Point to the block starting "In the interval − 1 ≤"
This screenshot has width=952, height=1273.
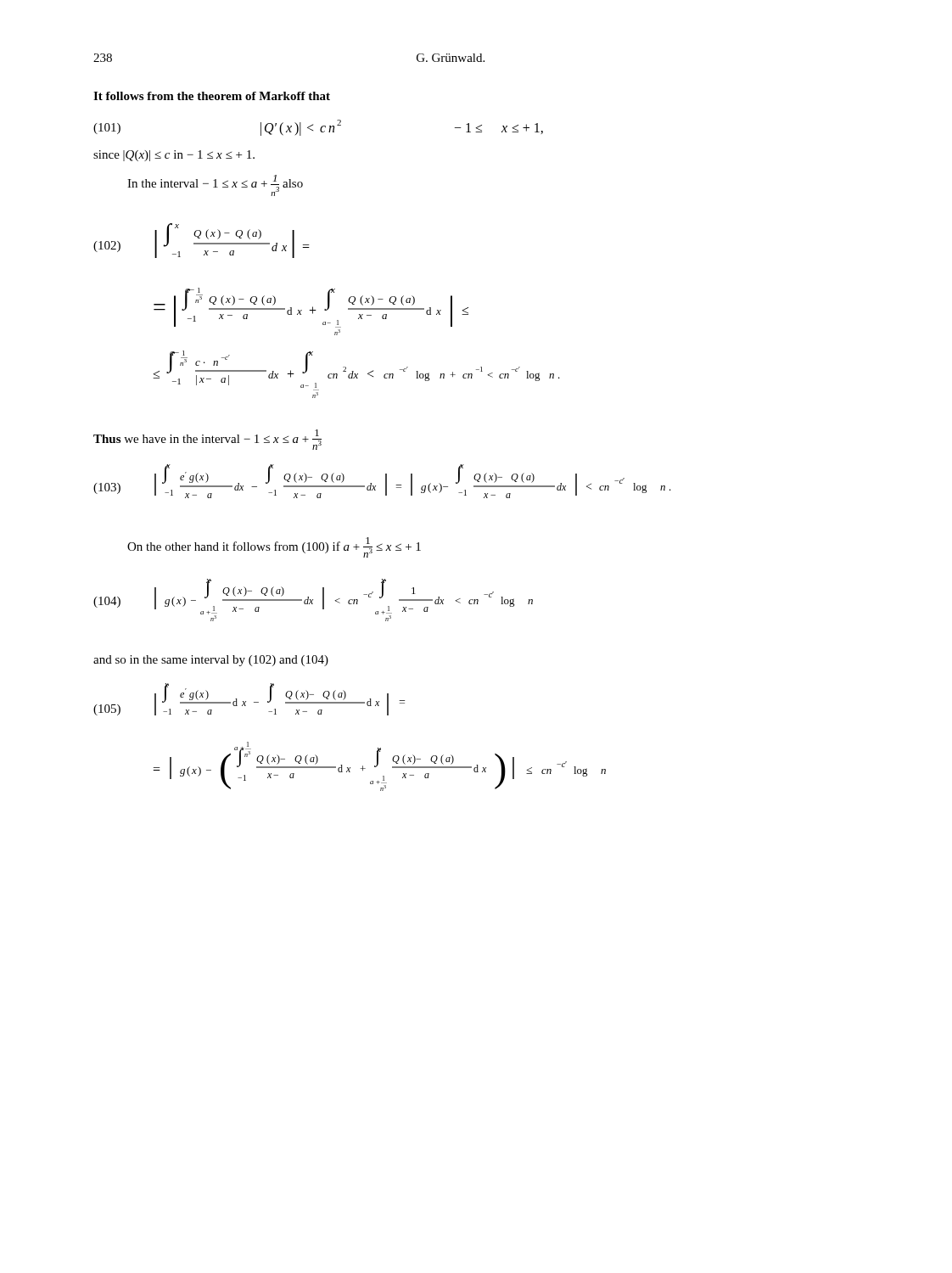215,185
